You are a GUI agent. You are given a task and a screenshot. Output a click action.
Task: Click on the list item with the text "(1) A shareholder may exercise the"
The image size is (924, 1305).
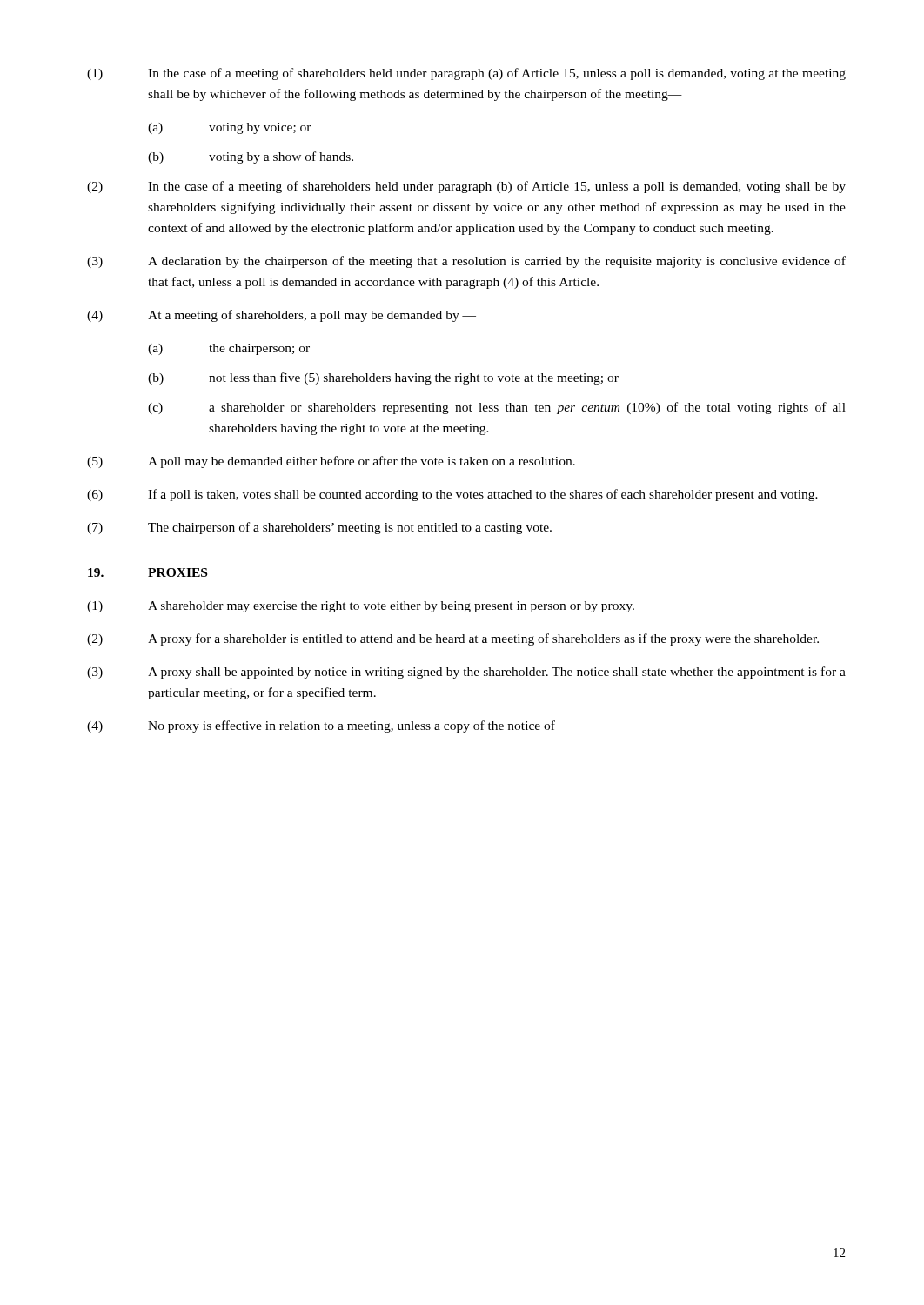coord(466,606)
